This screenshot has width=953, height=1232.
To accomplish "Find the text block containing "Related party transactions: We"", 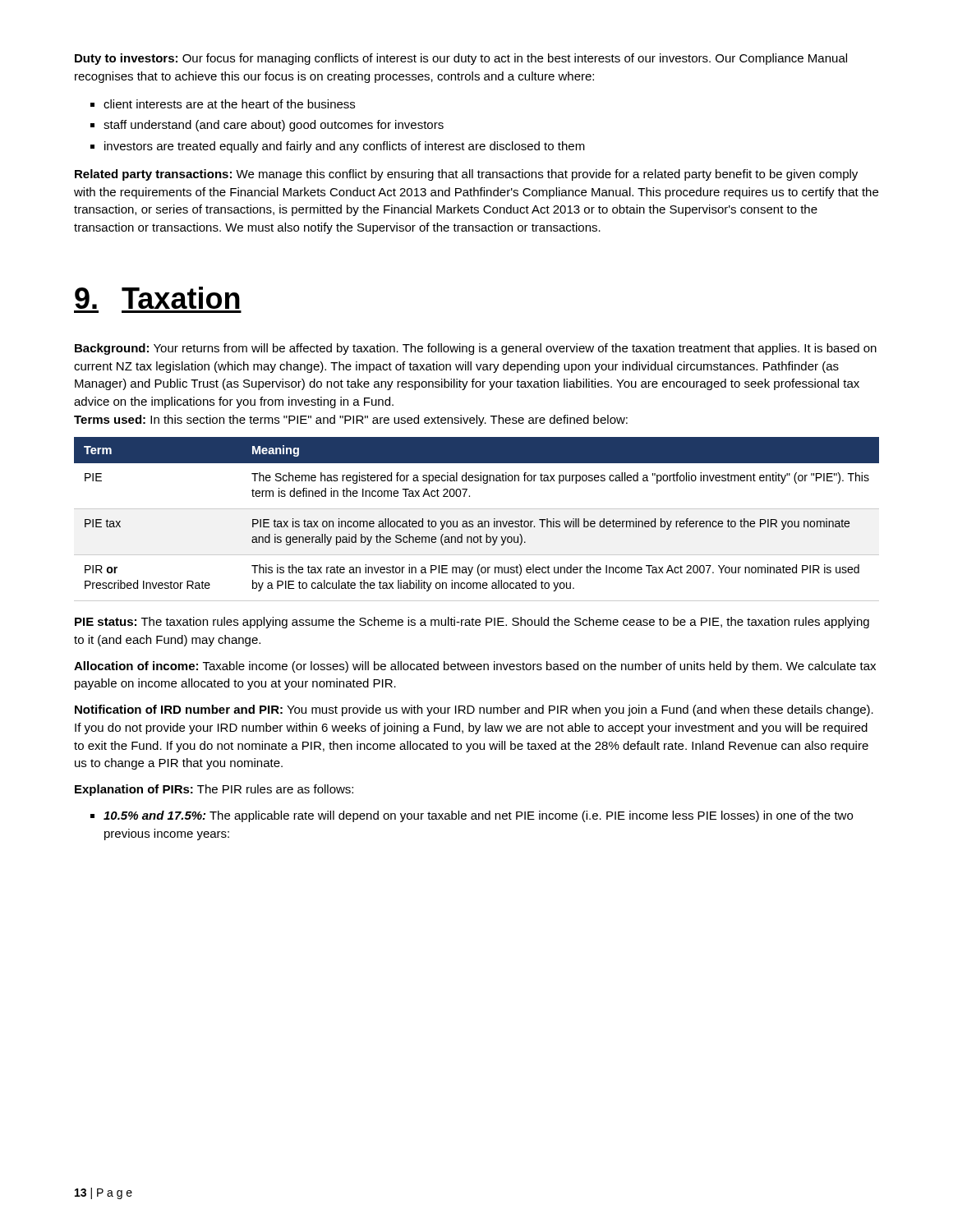I will (x=476, y=200).
